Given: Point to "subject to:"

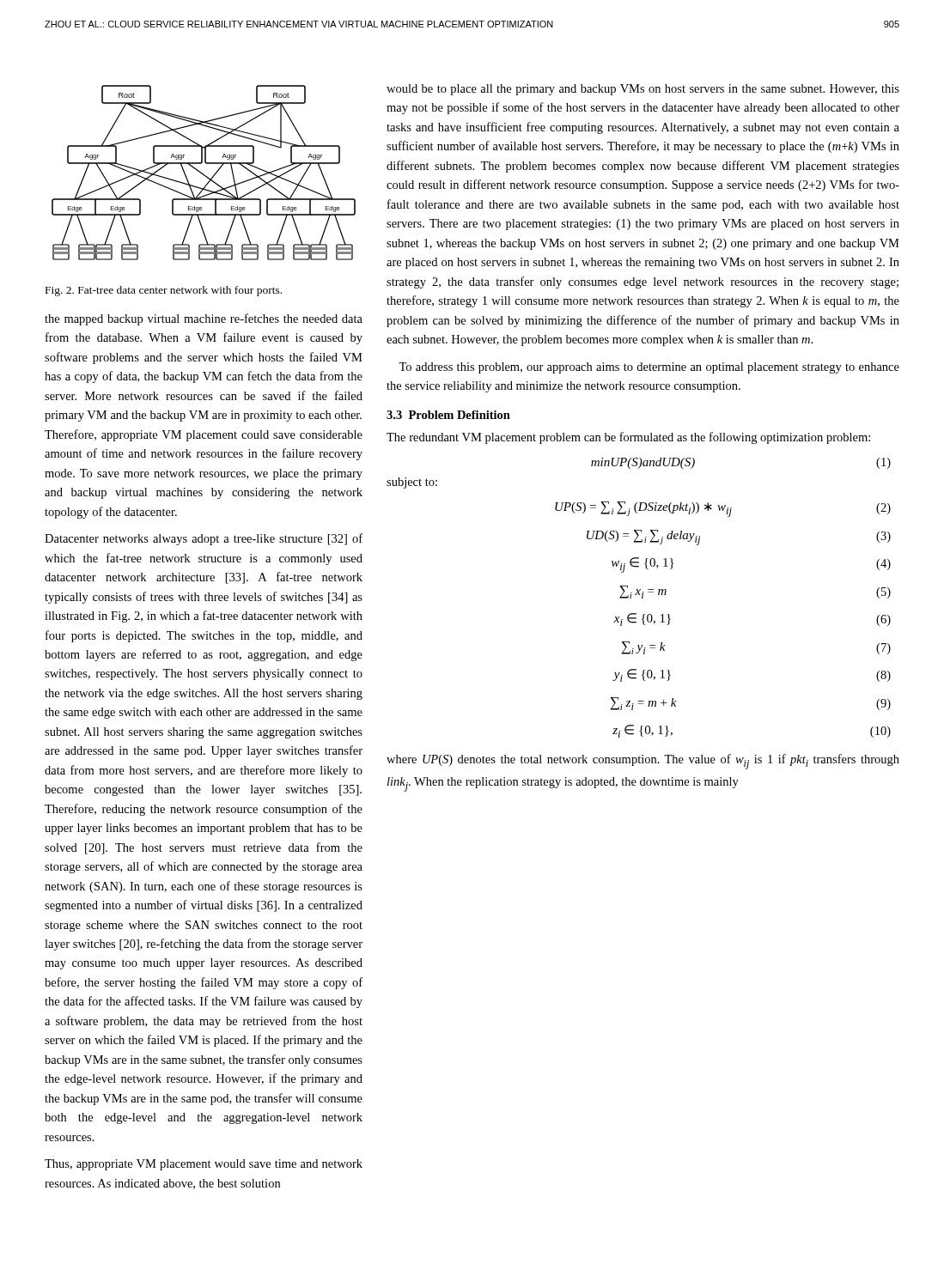Looking at the screenshot, I should [x=412, y=482].
